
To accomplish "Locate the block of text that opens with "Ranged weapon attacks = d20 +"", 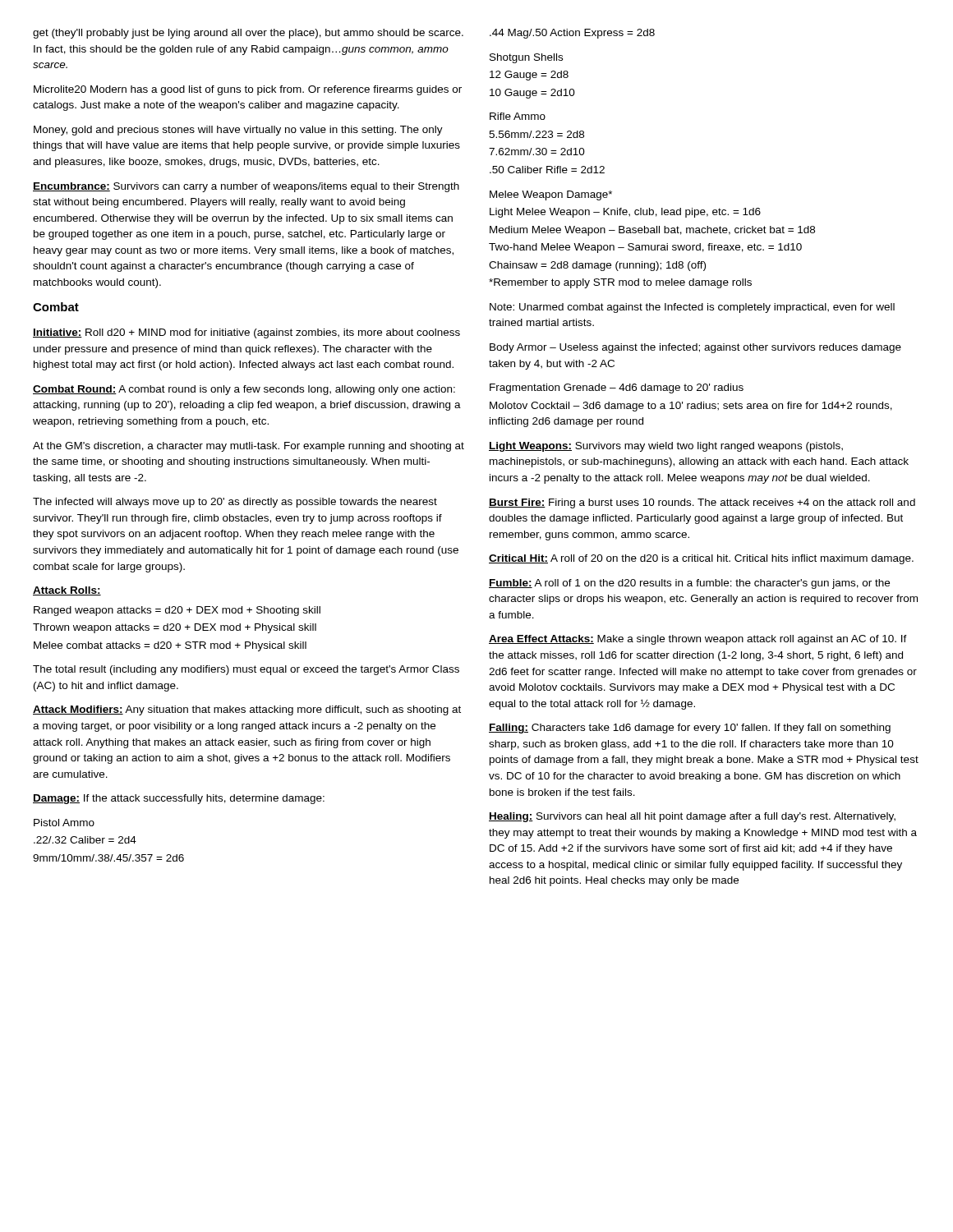I will point(249,627).
